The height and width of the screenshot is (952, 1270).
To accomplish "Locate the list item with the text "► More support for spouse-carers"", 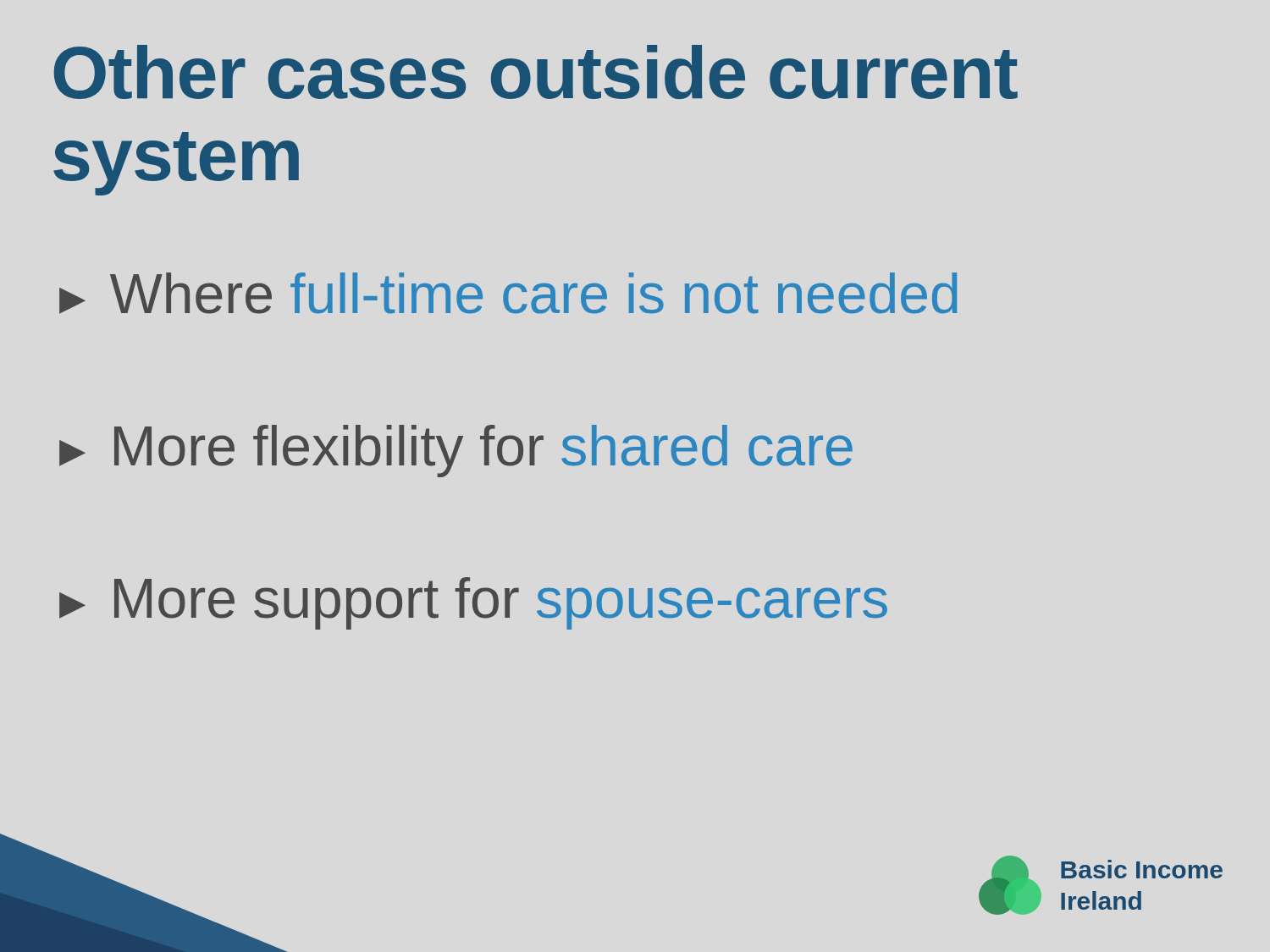I will 470,599.
